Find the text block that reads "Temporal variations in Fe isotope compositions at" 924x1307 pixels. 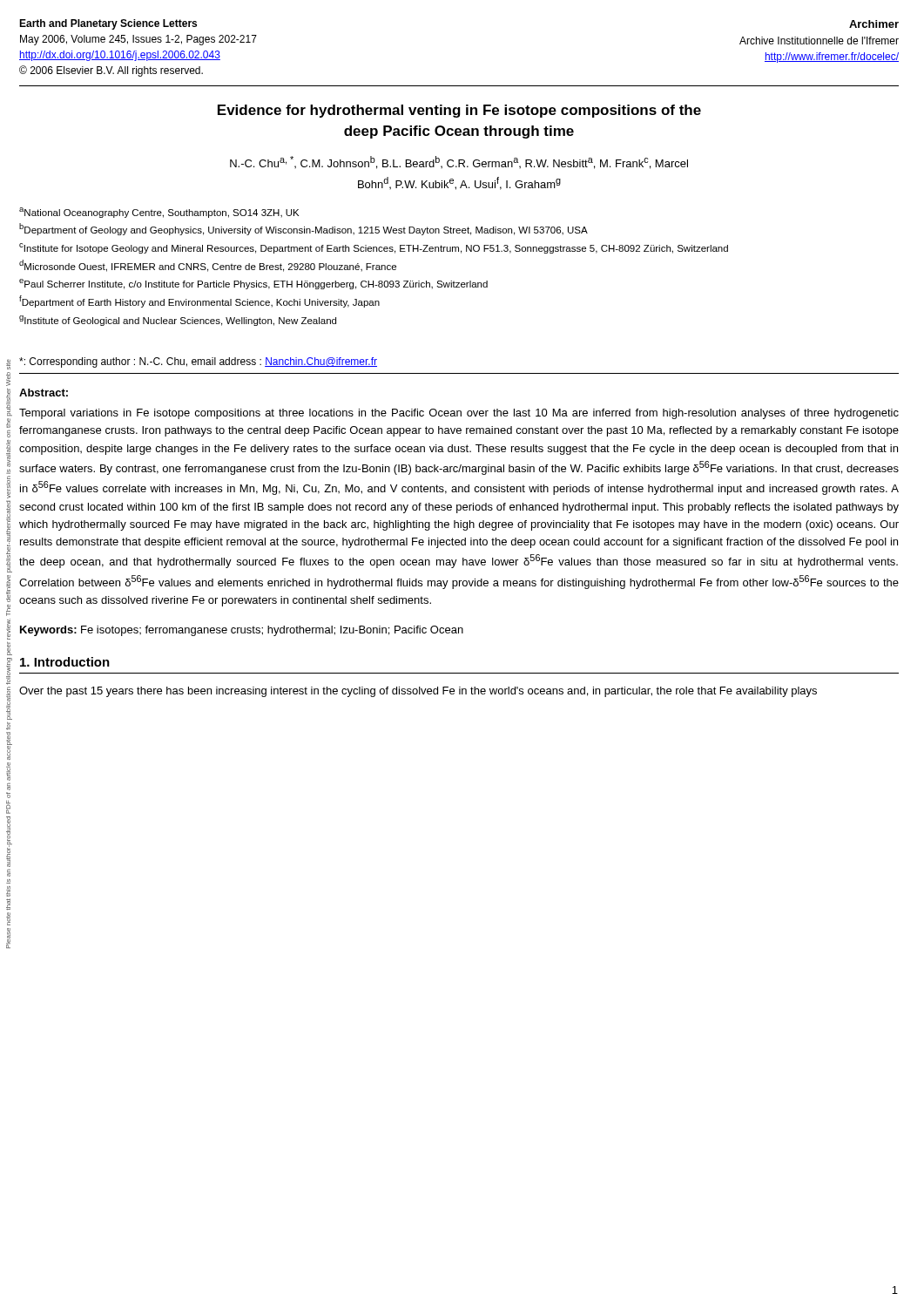(459, 506)
